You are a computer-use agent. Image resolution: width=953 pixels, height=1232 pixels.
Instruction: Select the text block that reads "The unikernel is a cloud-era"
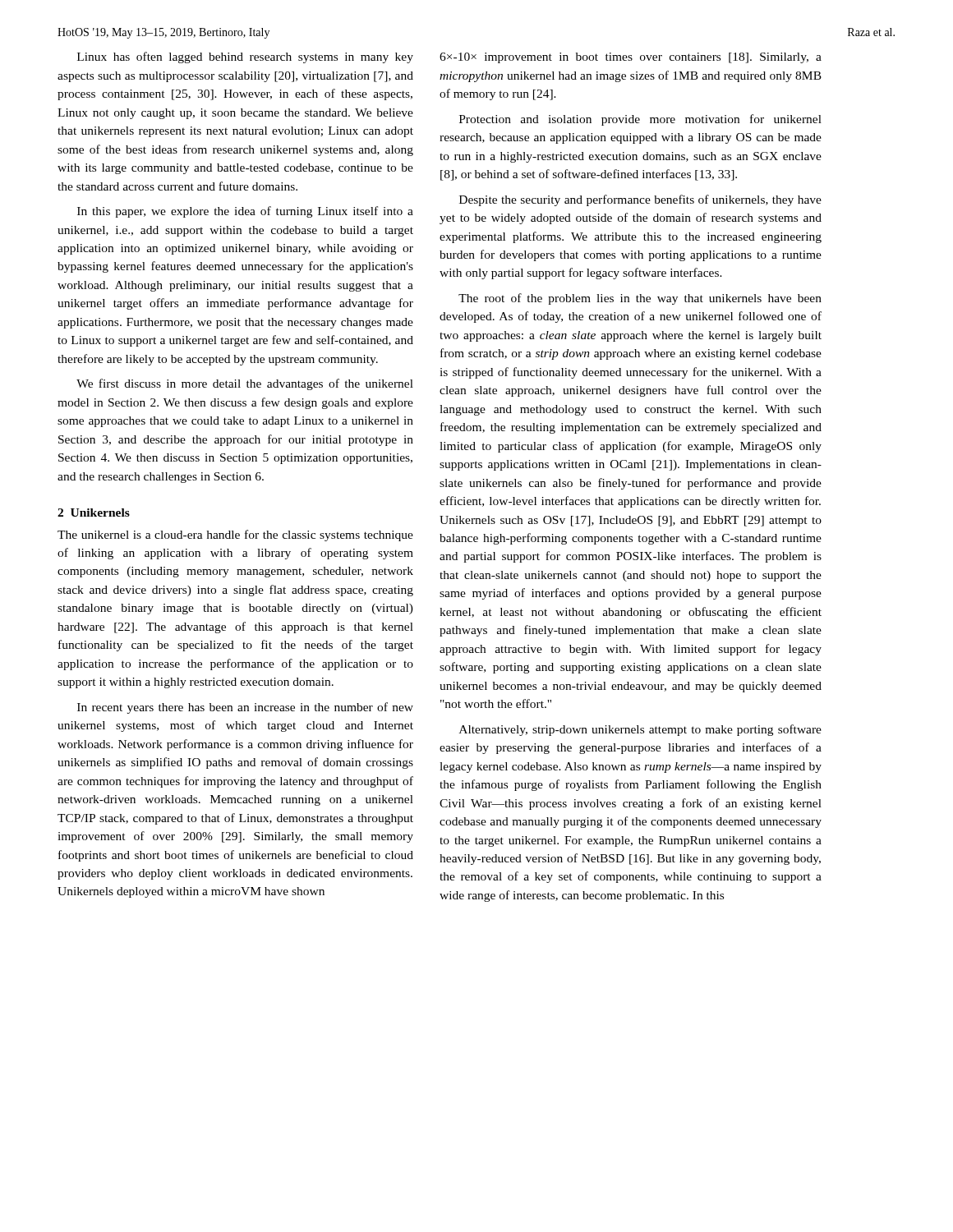coord(235,608)
